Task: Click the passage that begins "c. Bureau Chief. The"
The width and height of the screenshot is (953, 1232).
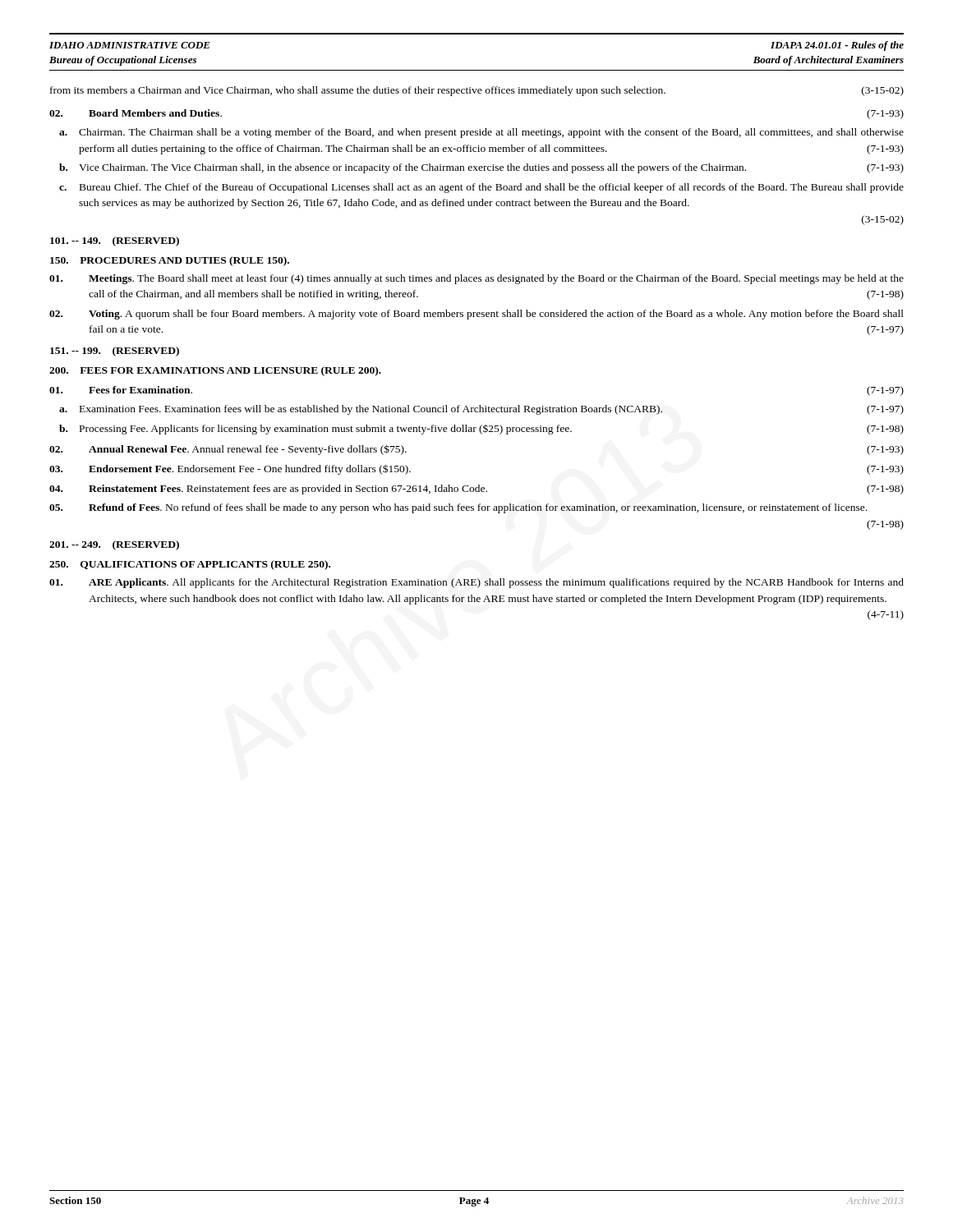Action: point(481,203)
